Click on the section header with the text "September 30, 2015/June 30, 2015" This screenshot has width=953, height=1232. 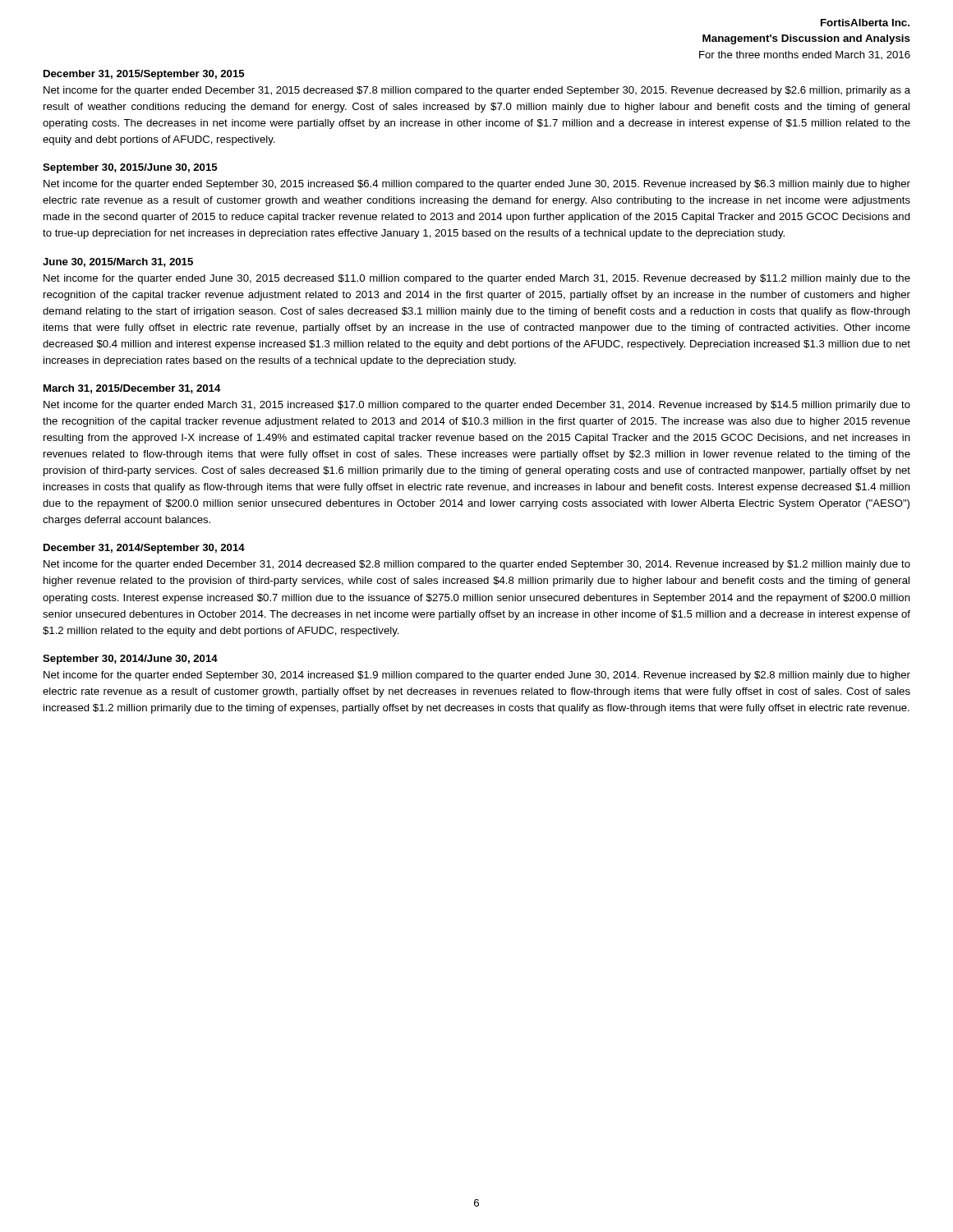coord(130,167)
